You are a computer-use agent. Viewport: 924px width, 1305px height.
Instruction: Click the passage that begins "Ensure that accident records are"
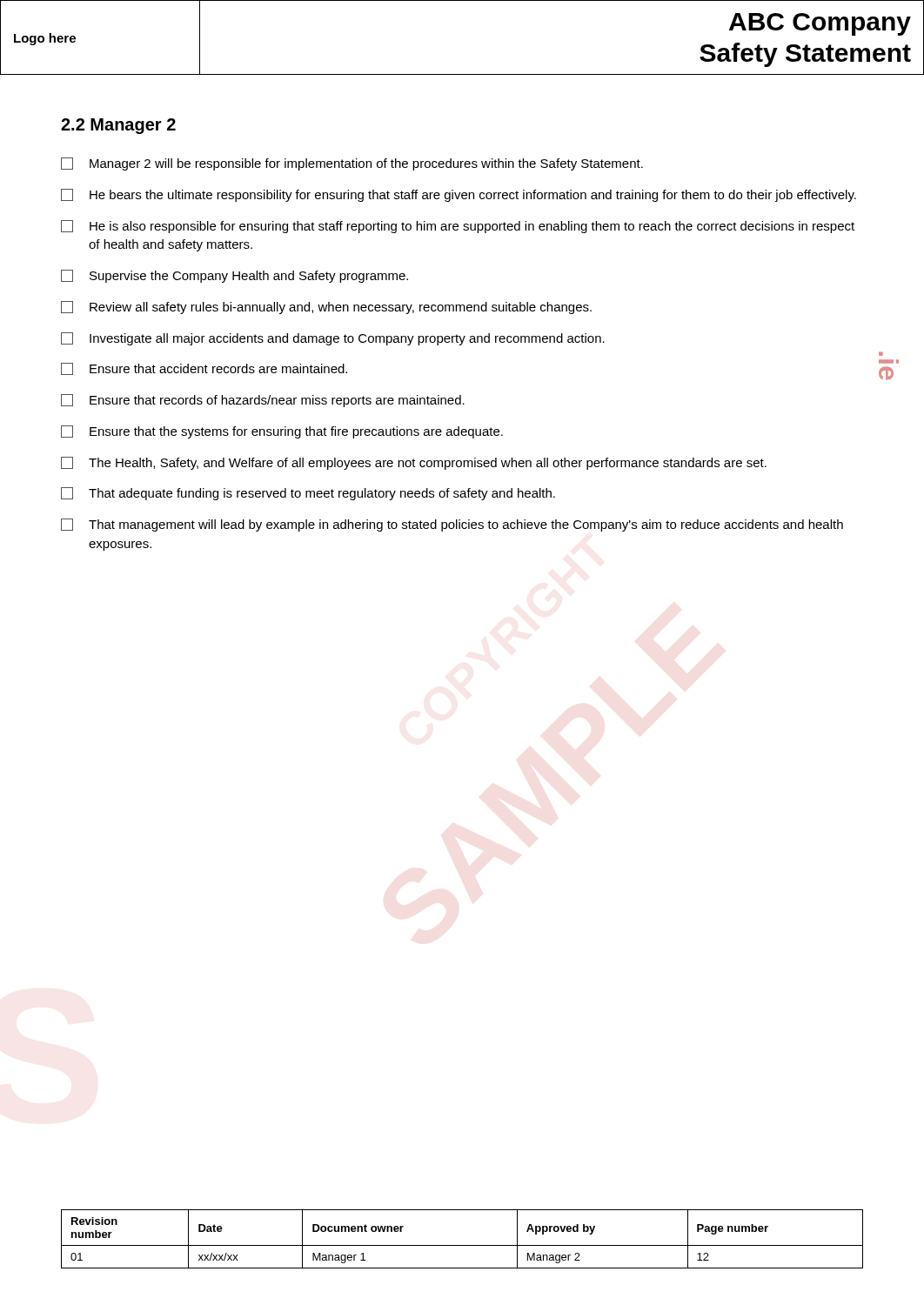point(204,369)
